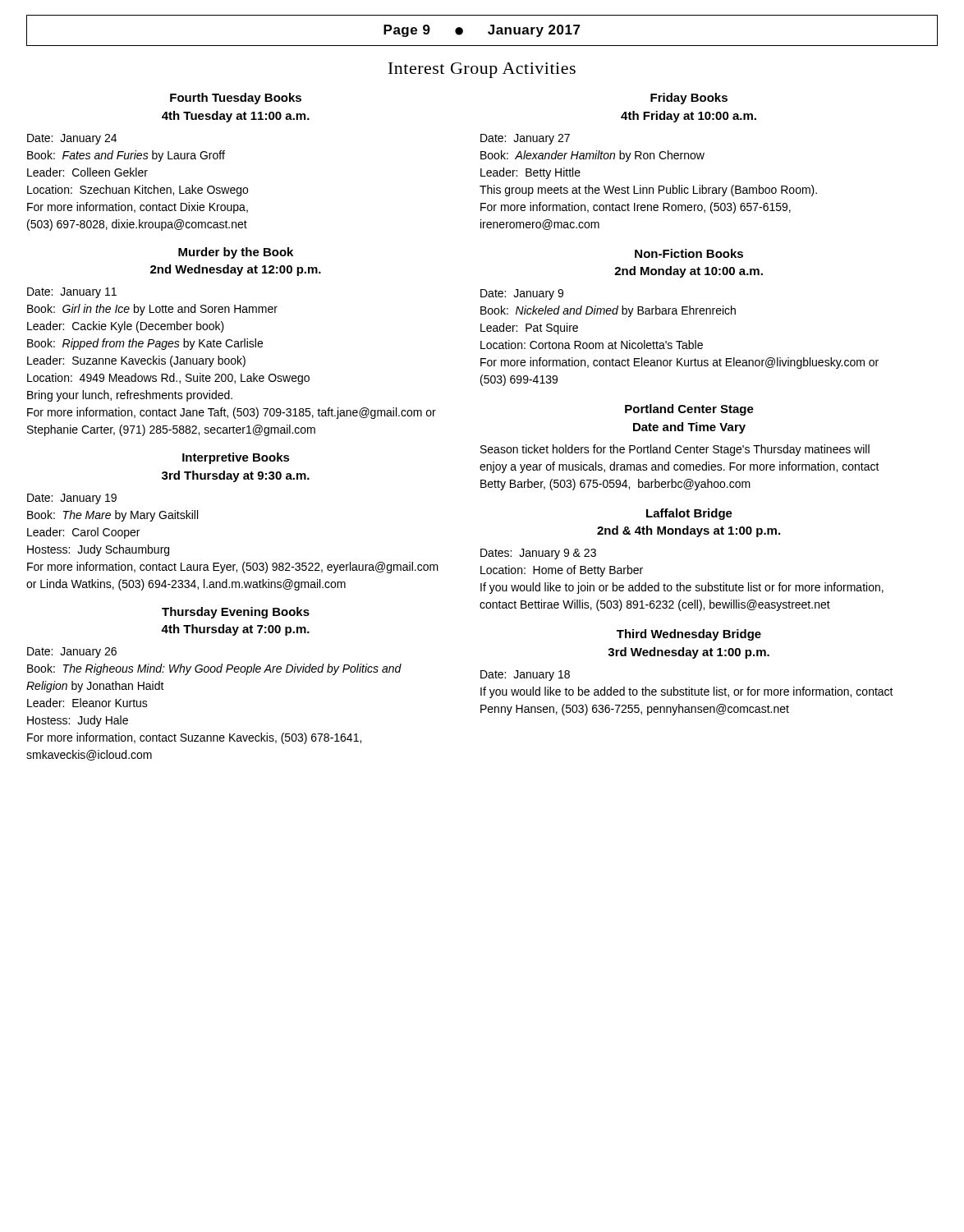Find the region starting "Interpretive Books 3rd Thursday at 9:30"

click(x=236, y=466)
